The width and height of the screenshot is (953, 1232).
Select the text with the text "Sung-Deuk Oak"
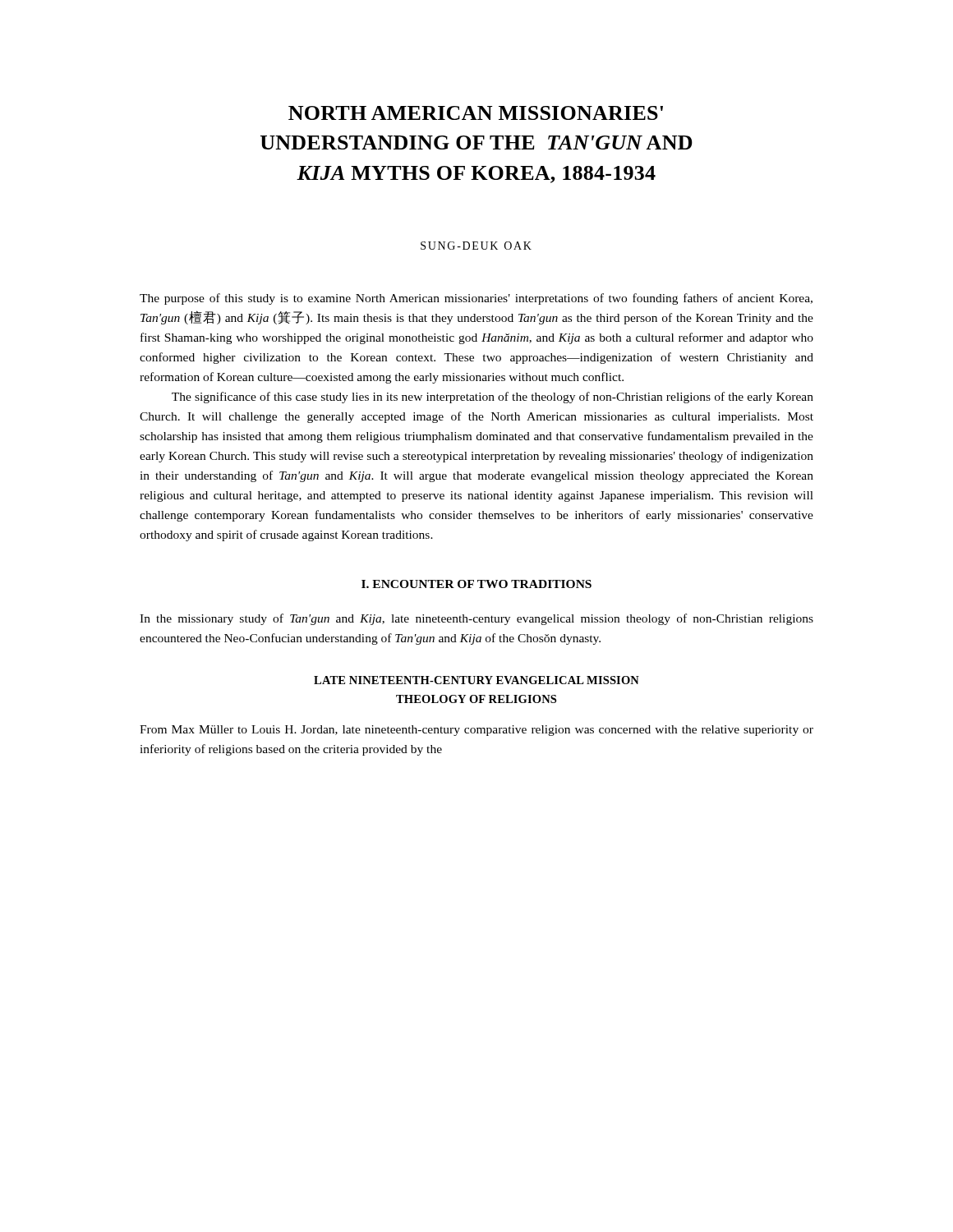pos(476,246)
